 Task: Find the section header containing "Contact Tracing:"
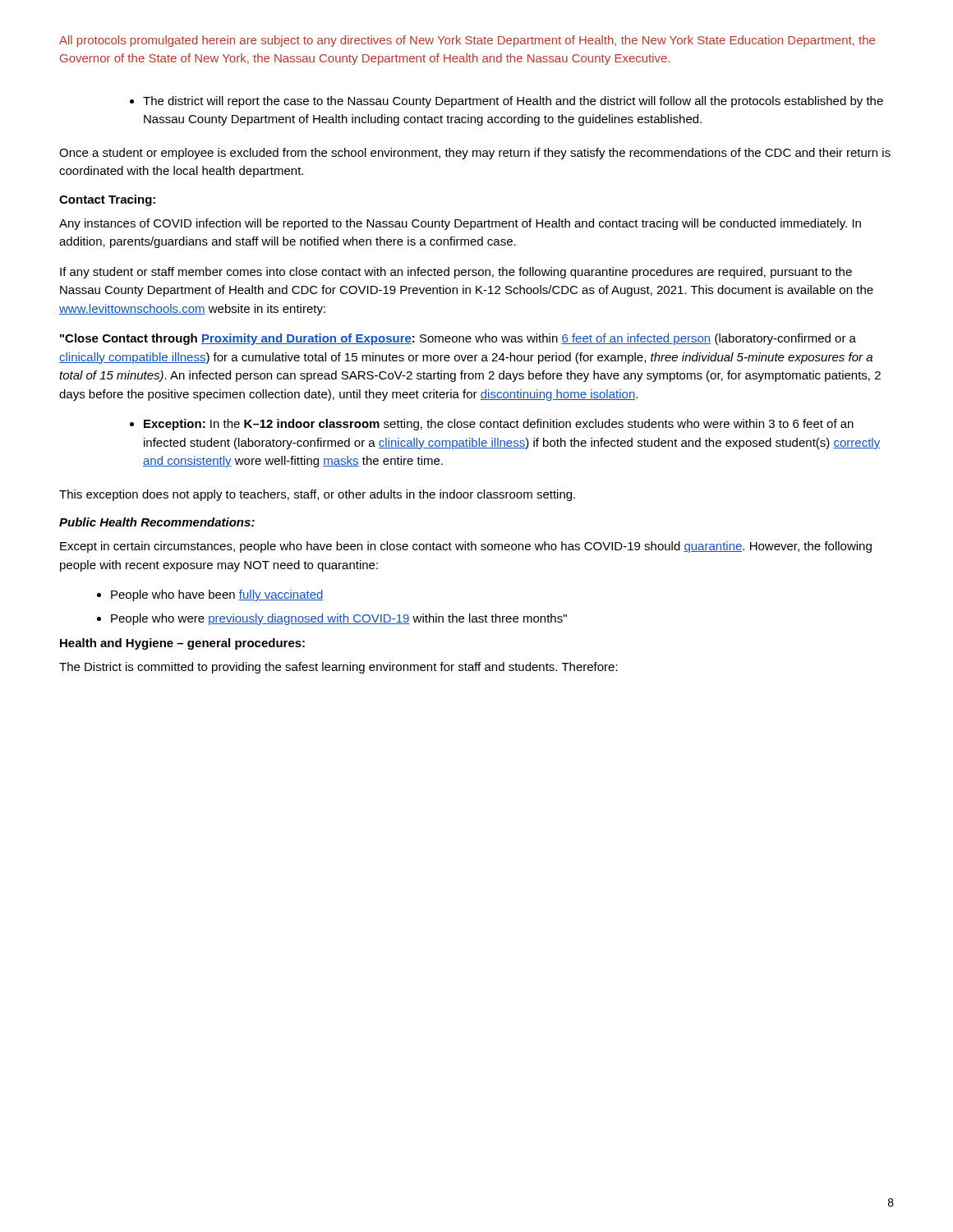(x=108, y=199)
